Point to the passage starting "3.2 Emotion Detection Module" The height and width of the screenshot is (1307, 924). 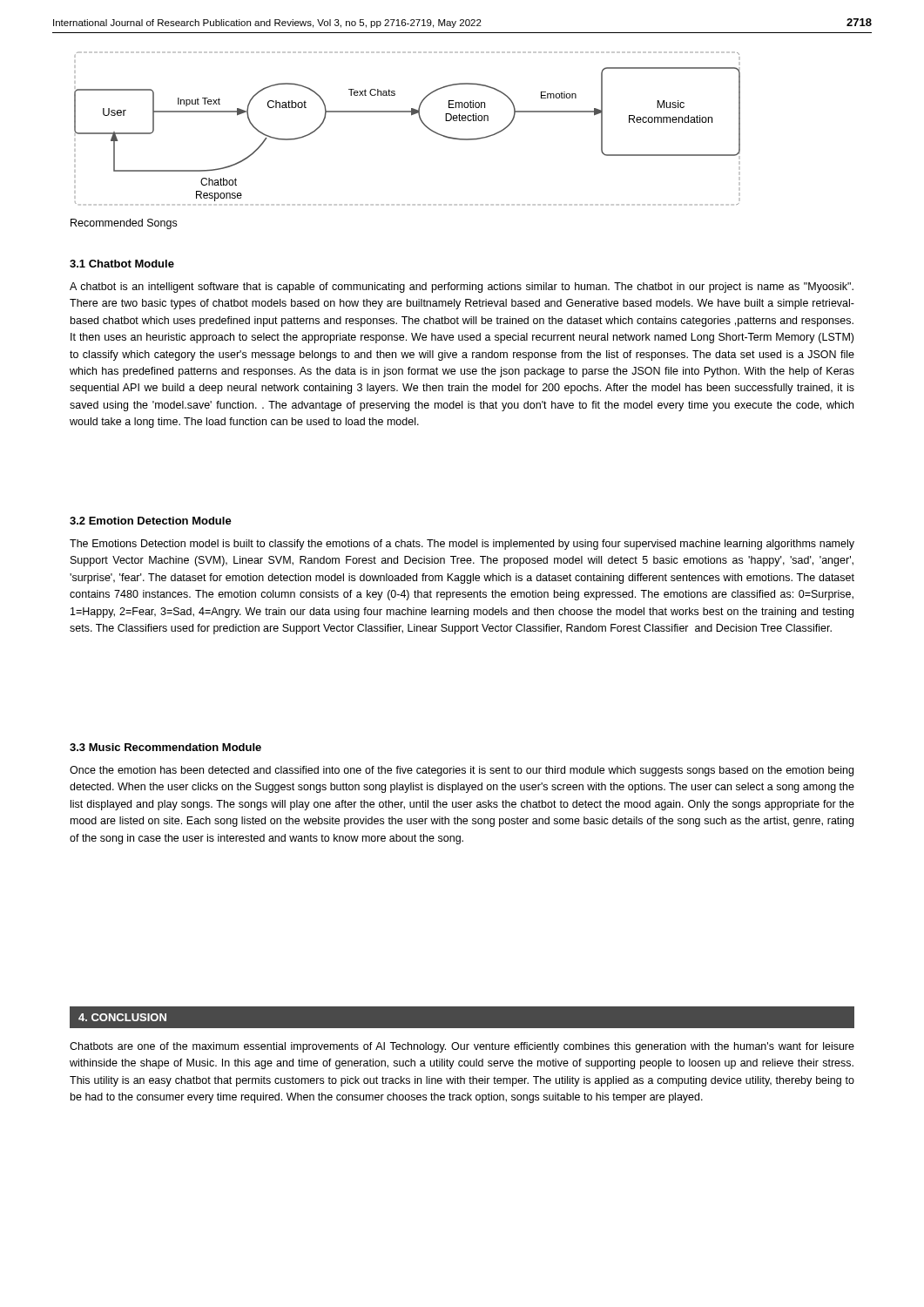[151, 521]
